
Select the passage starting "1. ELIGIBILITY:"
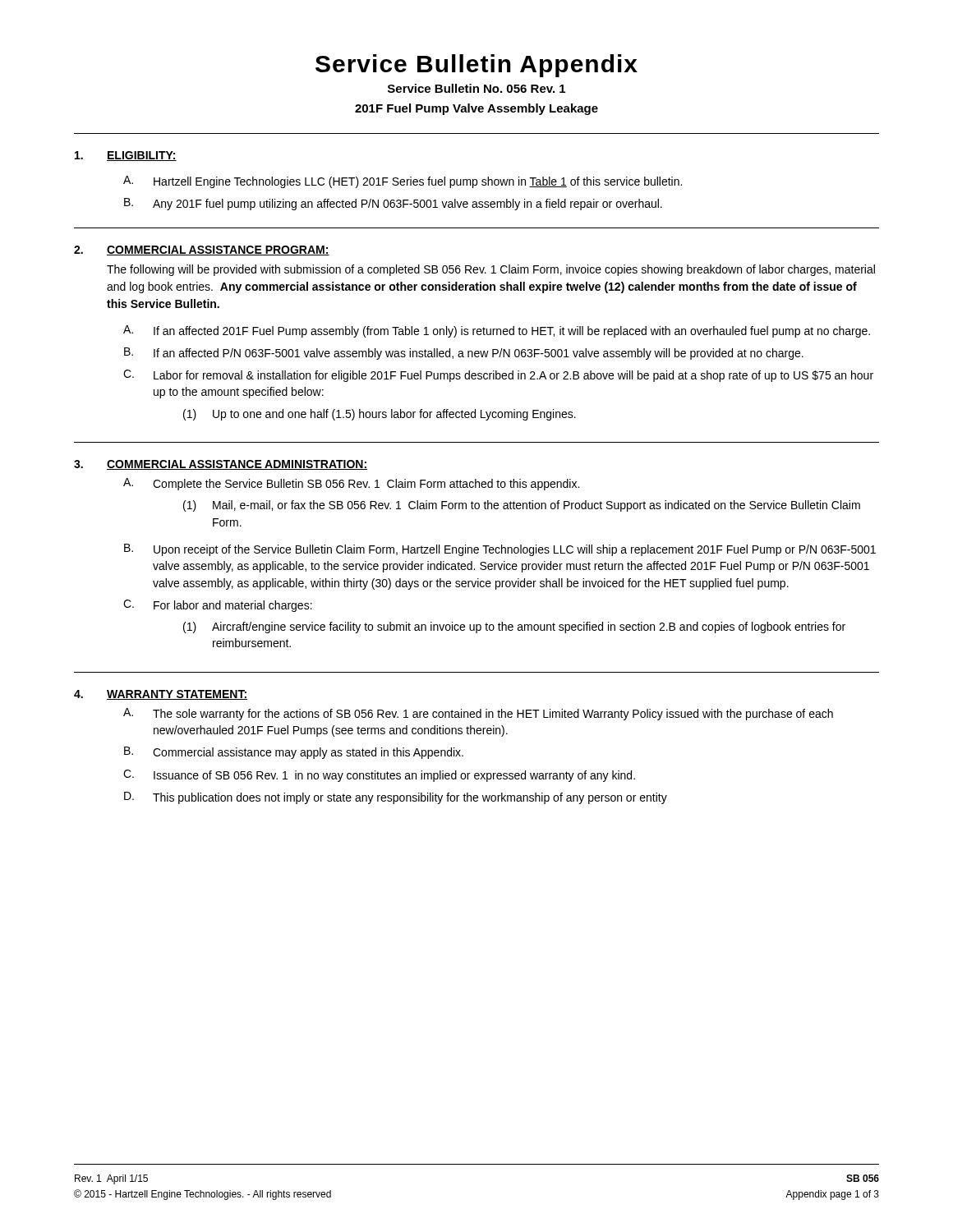coord(126,156)
